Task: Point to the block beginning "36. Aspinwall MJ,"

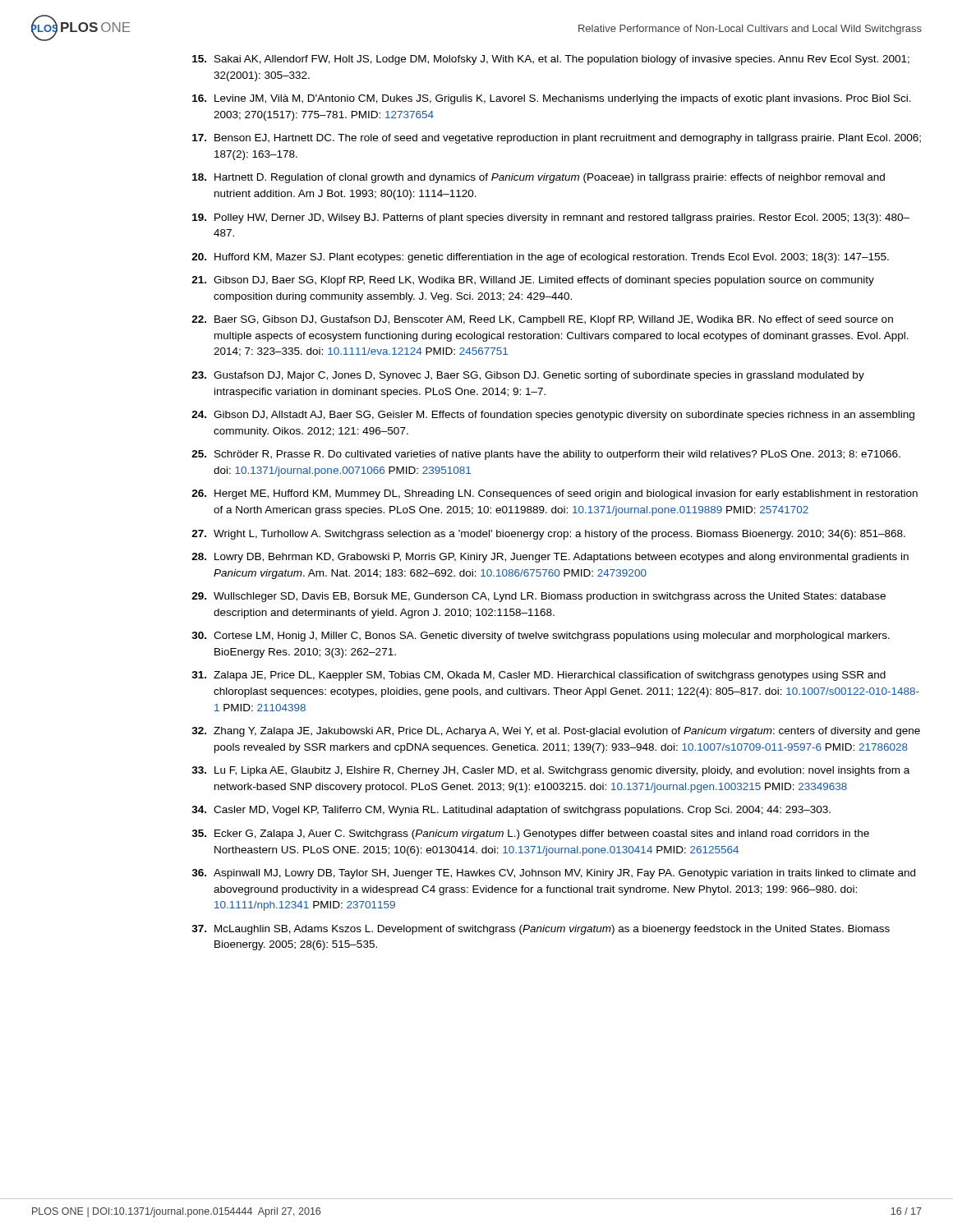Action: 551,889
